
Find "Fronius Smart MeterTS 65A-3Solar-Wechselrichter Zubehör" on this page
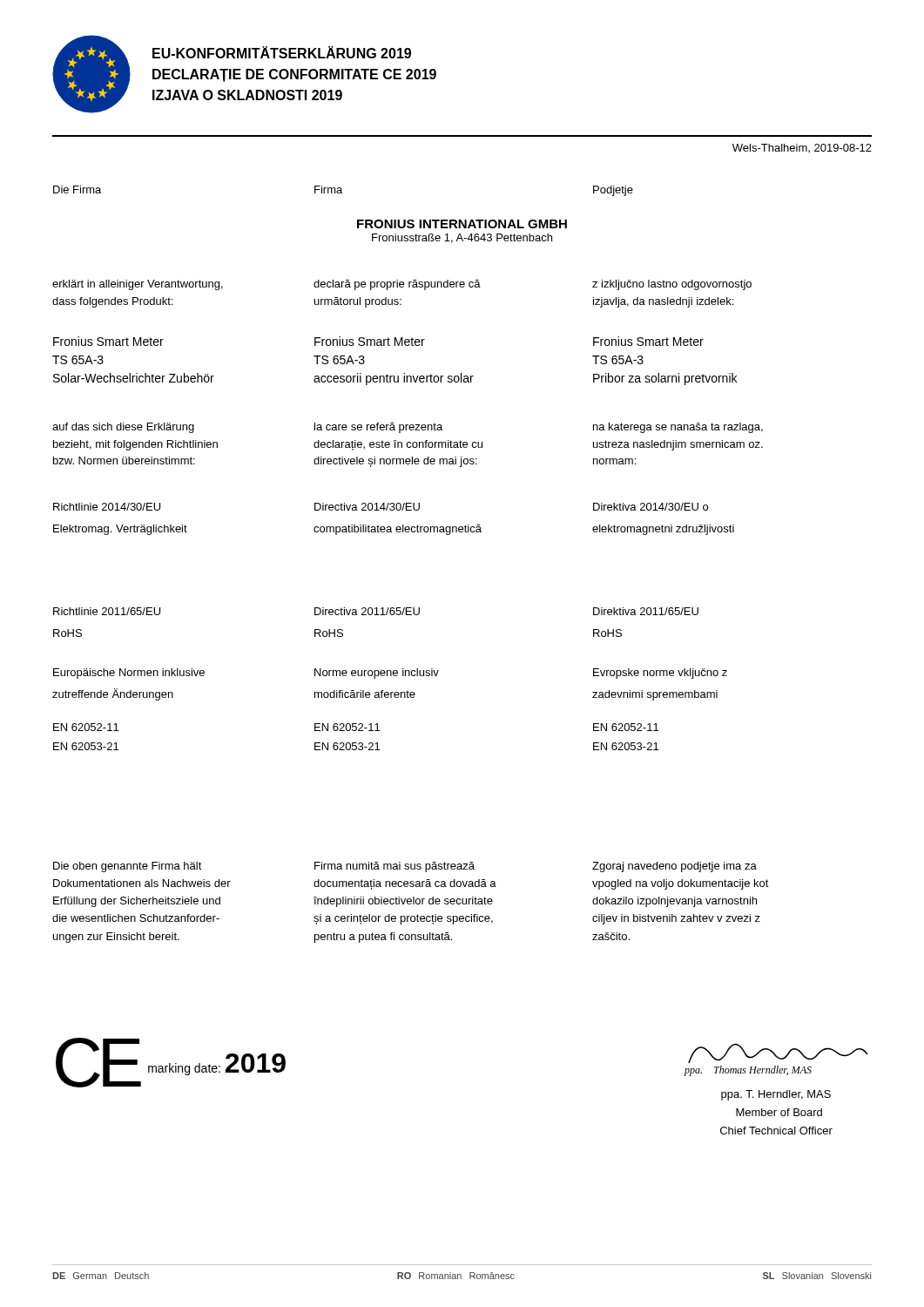[108, 341]
